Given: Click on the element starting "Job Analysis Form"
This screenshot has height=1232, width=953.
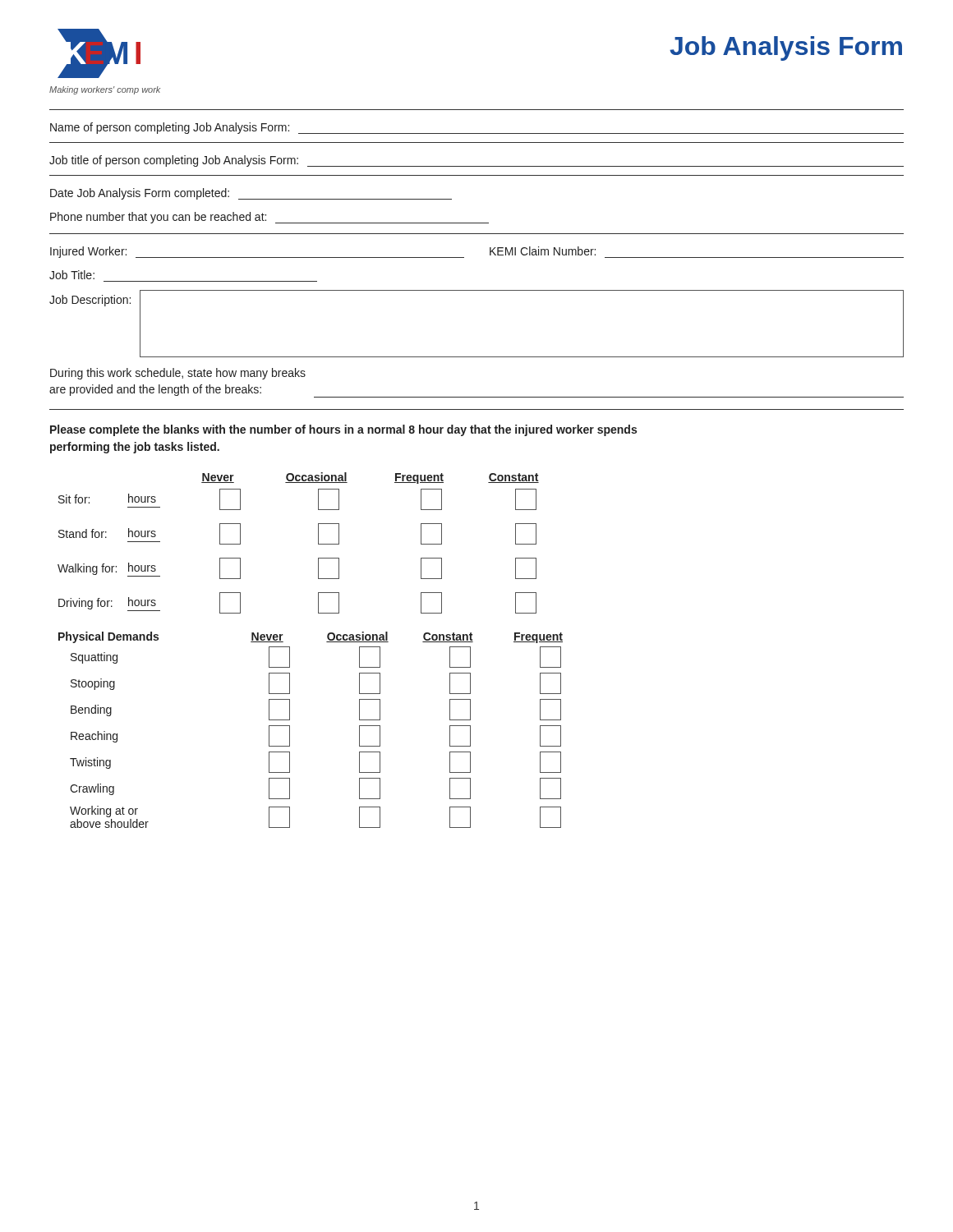Looking at the screenshot, I should 787,46.
